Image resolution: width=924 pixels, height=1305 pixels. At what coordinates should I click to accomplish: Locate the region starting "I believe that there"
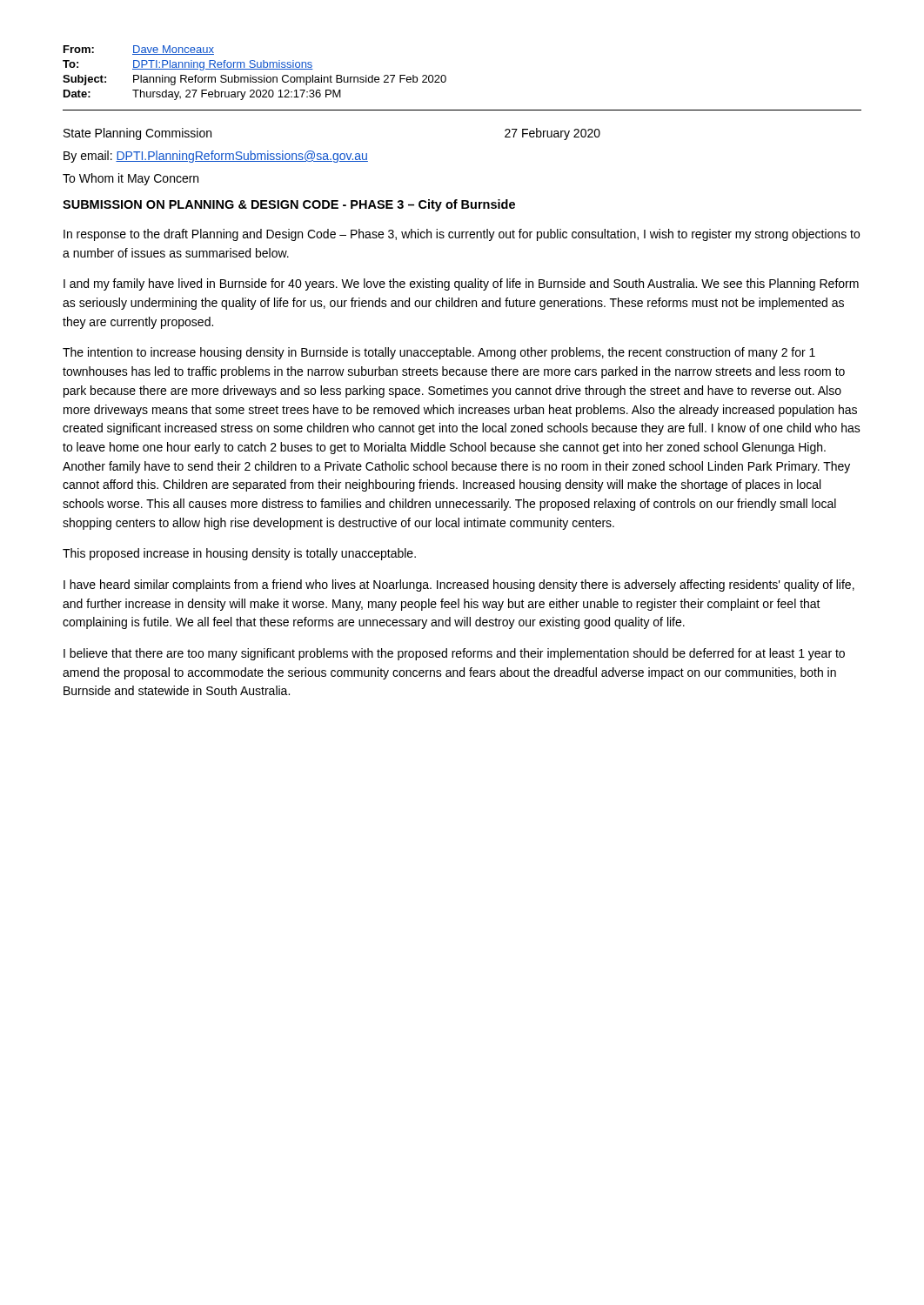tap(454, 672)
